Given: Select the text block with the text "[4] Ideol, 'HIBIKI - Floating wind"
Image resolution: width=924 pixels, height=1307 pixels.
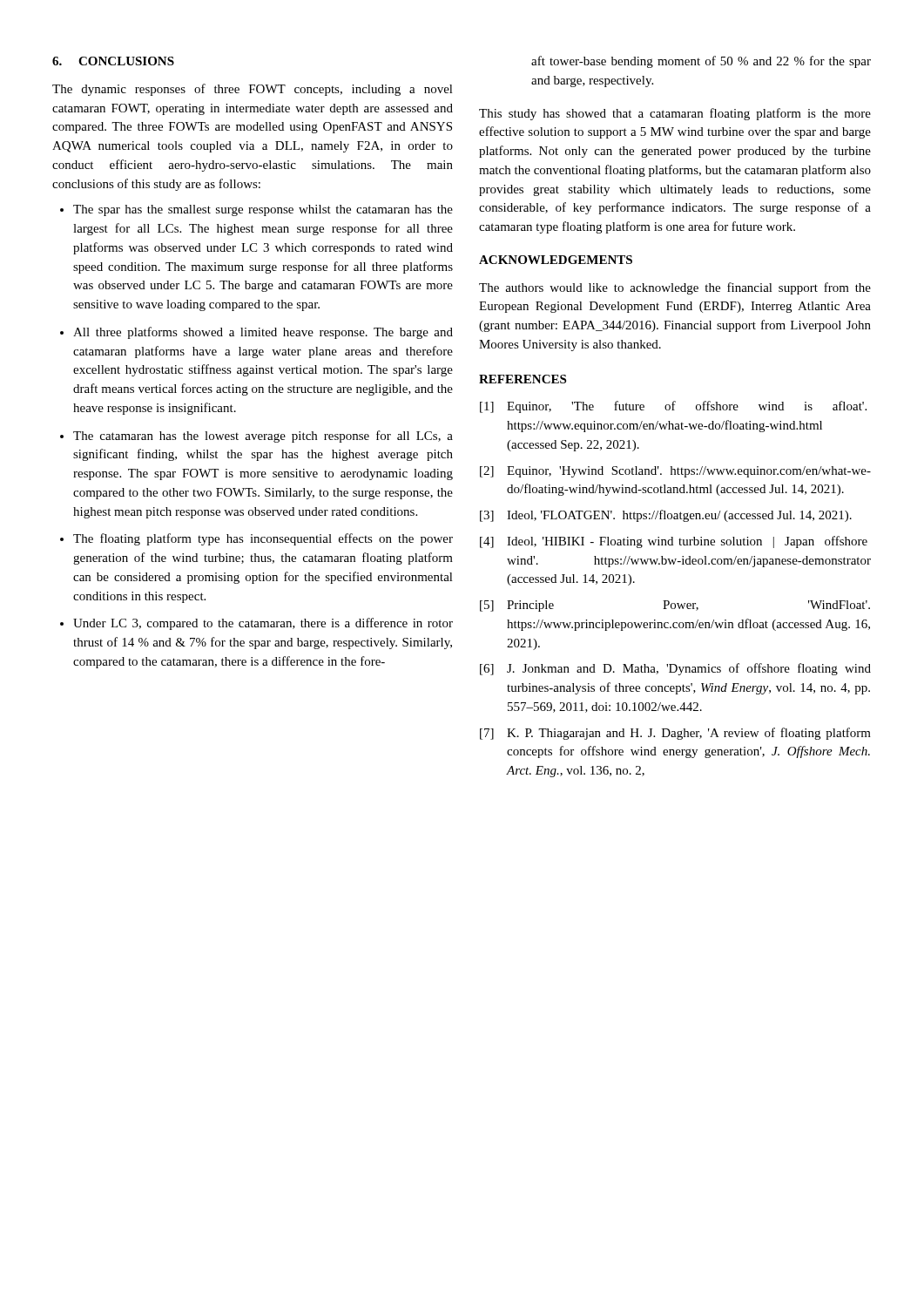Looking at the screenshot, I should coord(675,561).
